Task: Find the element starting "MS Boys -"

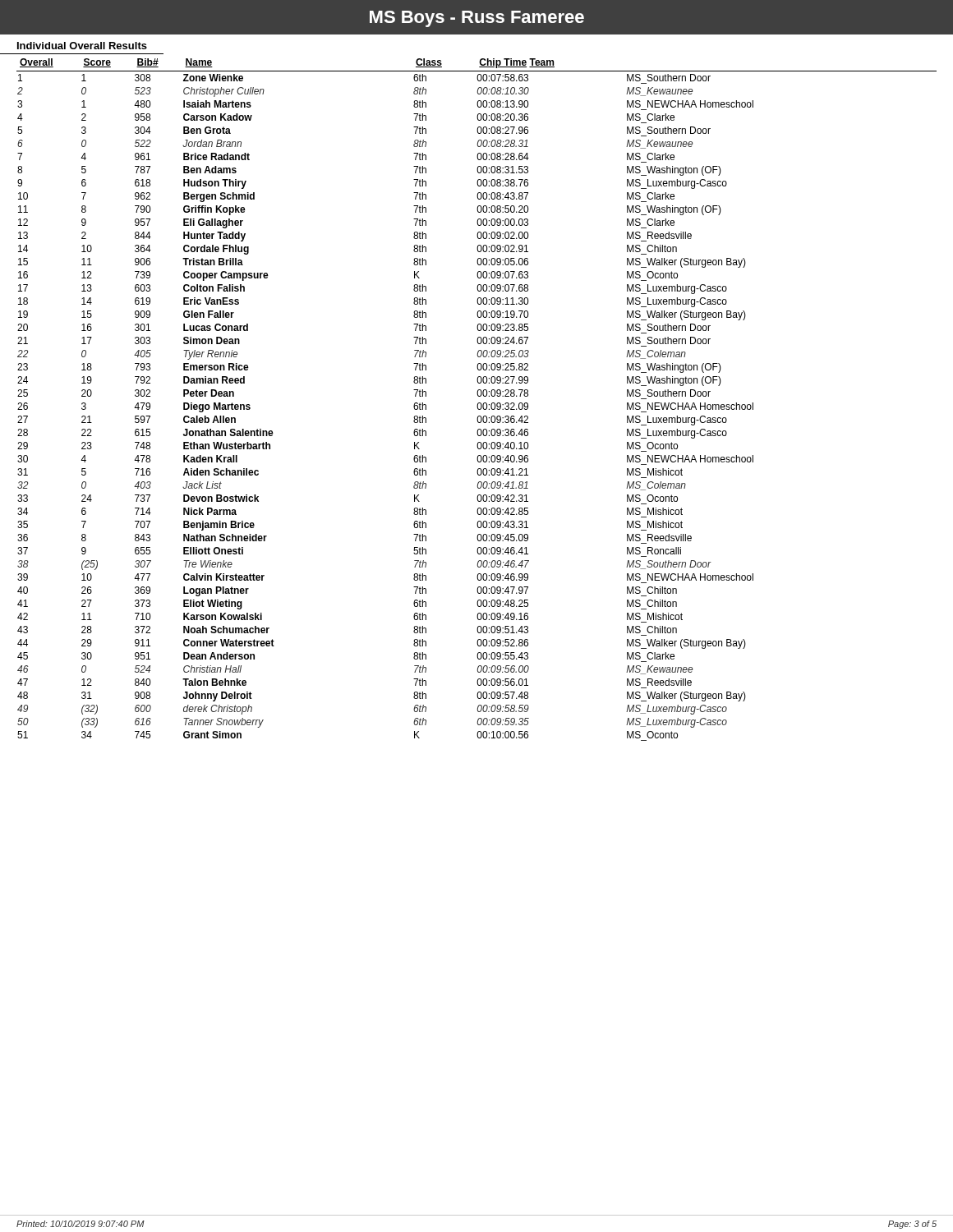Action: click(x=476, y=17)
